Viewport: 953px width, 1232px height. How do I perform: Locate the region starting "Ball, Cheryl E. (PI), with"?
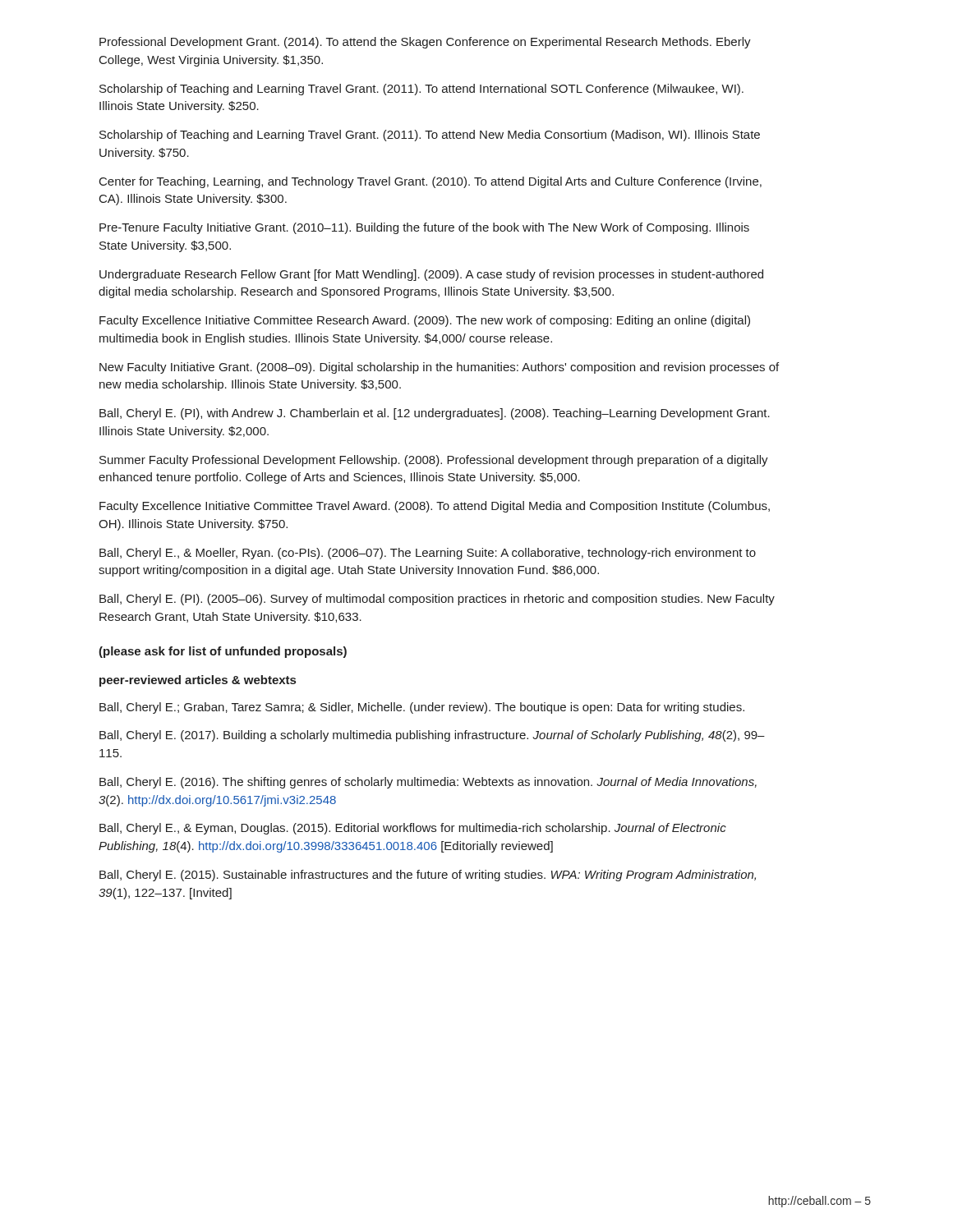(x=434, y=422)
